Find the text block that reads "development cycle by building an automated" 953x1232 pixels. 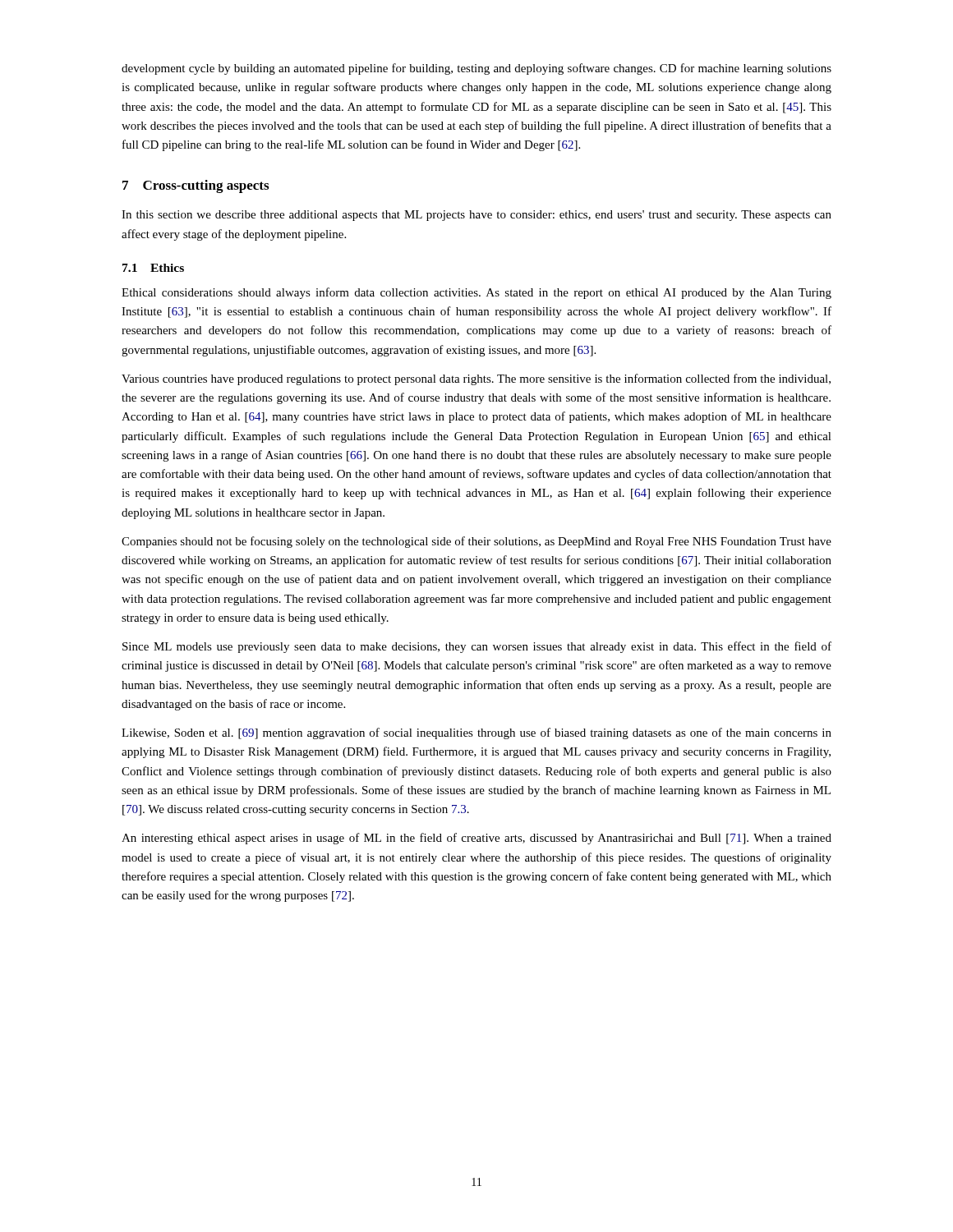pos(476,107)
